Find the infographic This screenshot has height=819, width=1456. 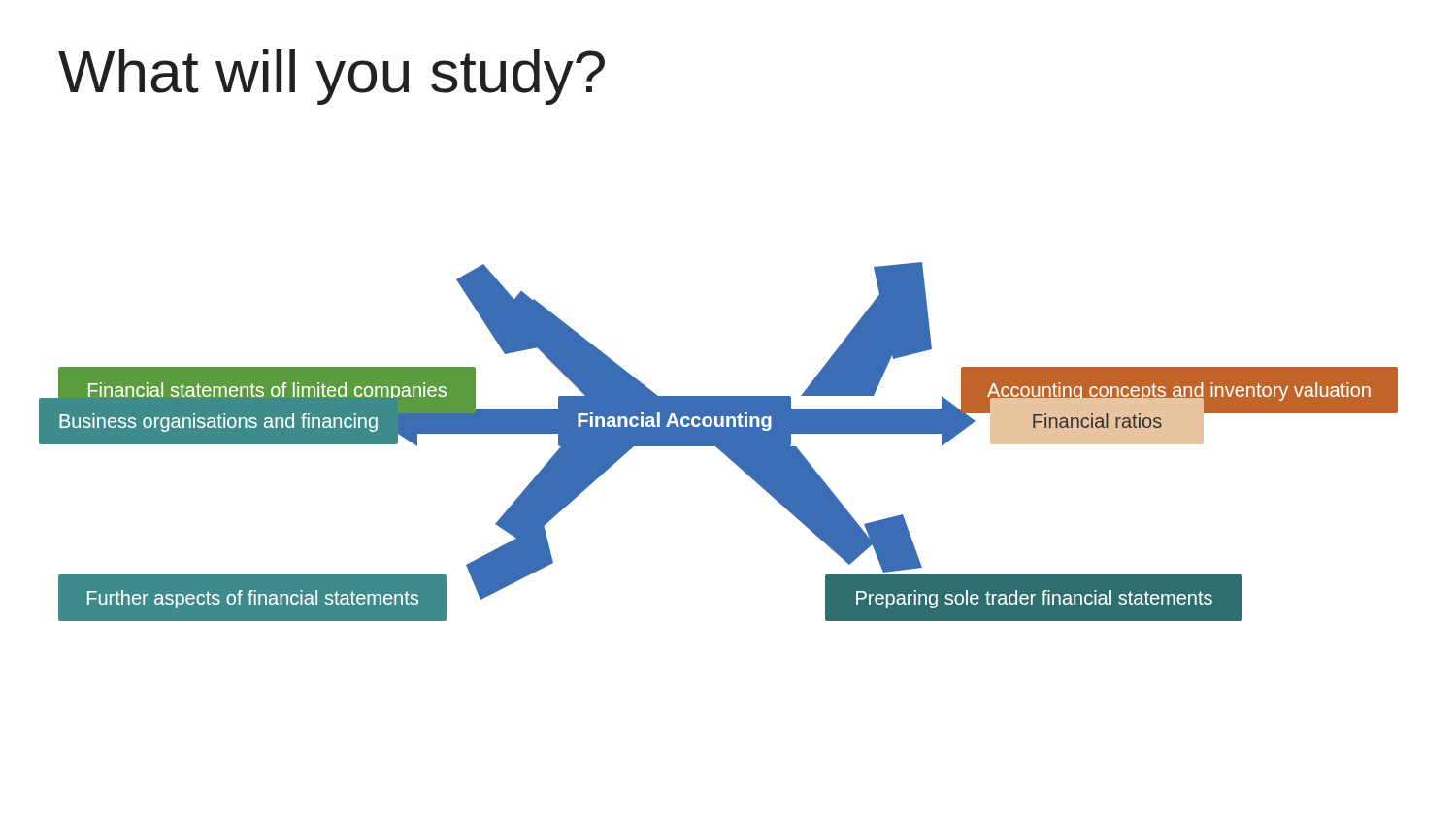click(x=728, y=446)
